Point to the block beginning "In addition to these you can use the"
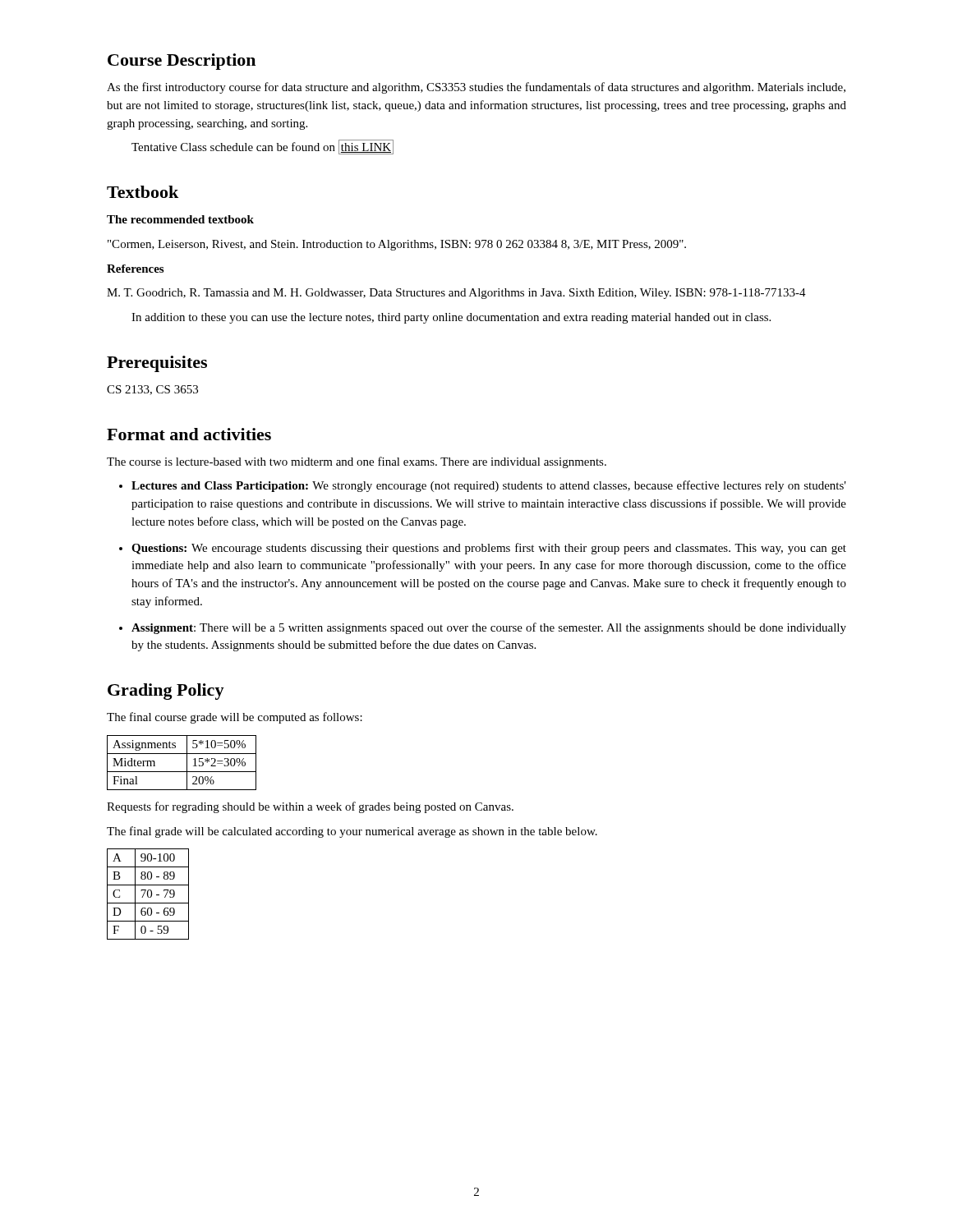The width and height of the screenshot is (953, 1232). (x=476, y=318)
